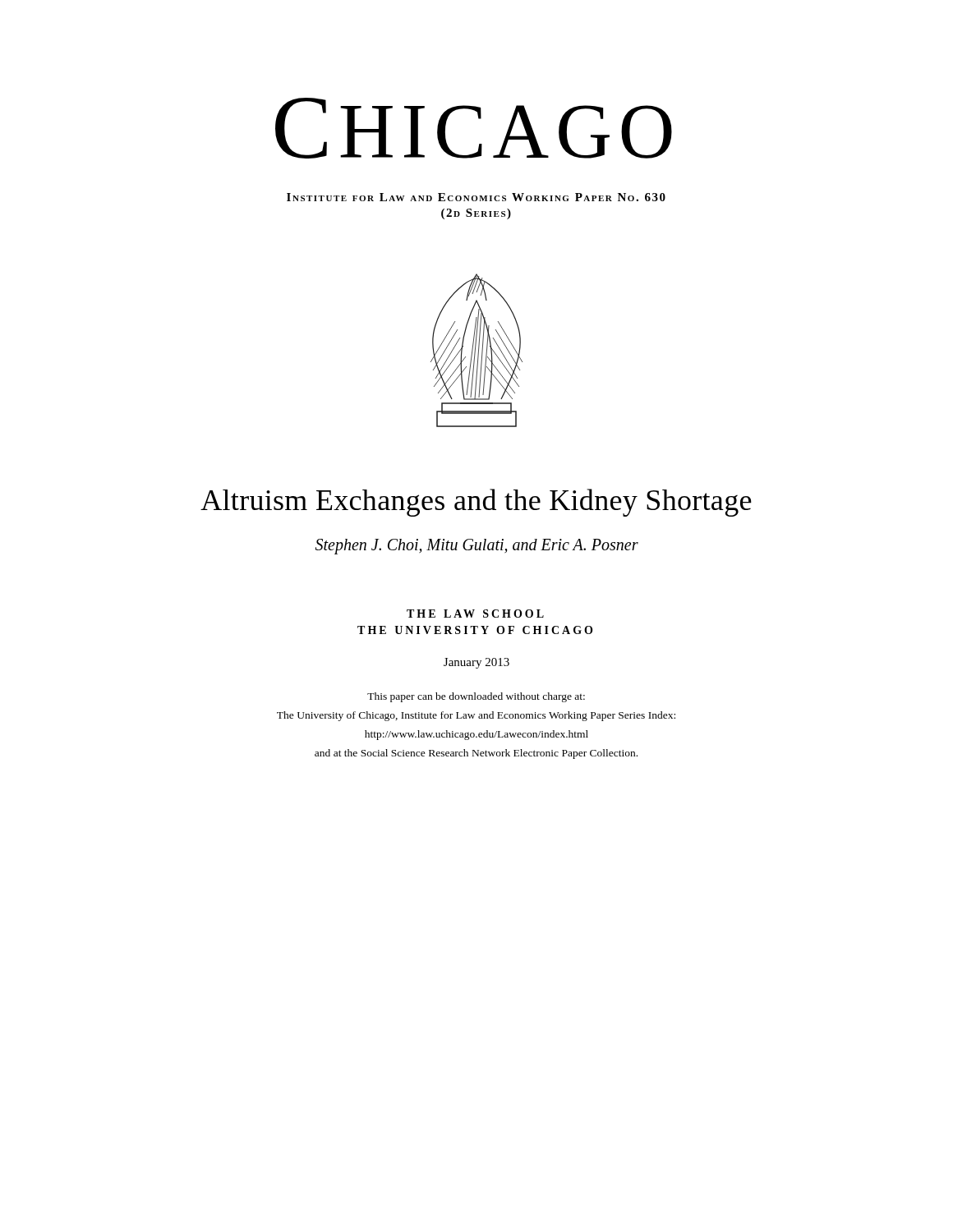This screenshot has width=953, height=1232.
Task: Select a logo
Action: [x=476, y=346]
